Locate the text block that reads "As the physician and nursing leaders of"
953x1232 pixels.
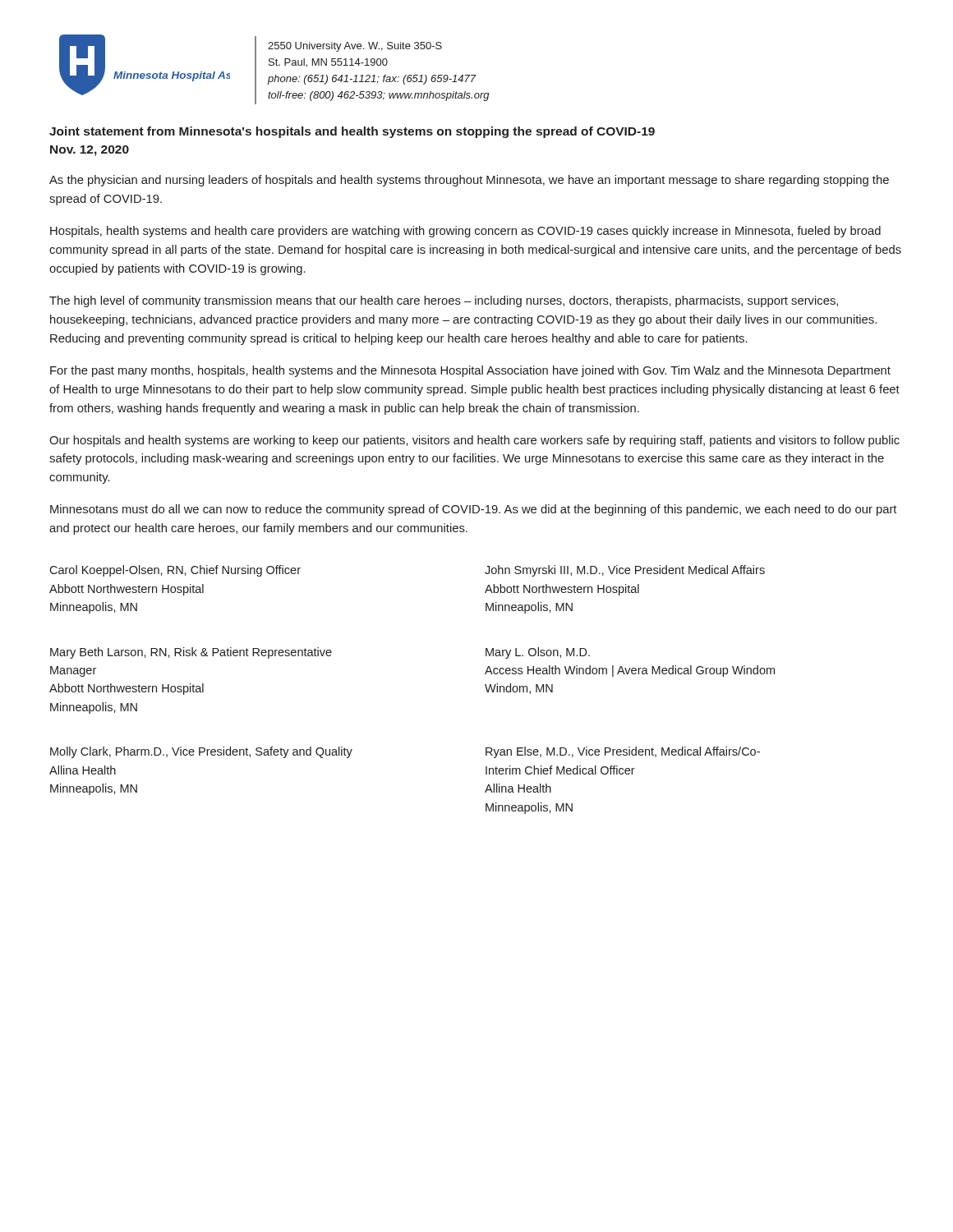coord(469,190)
